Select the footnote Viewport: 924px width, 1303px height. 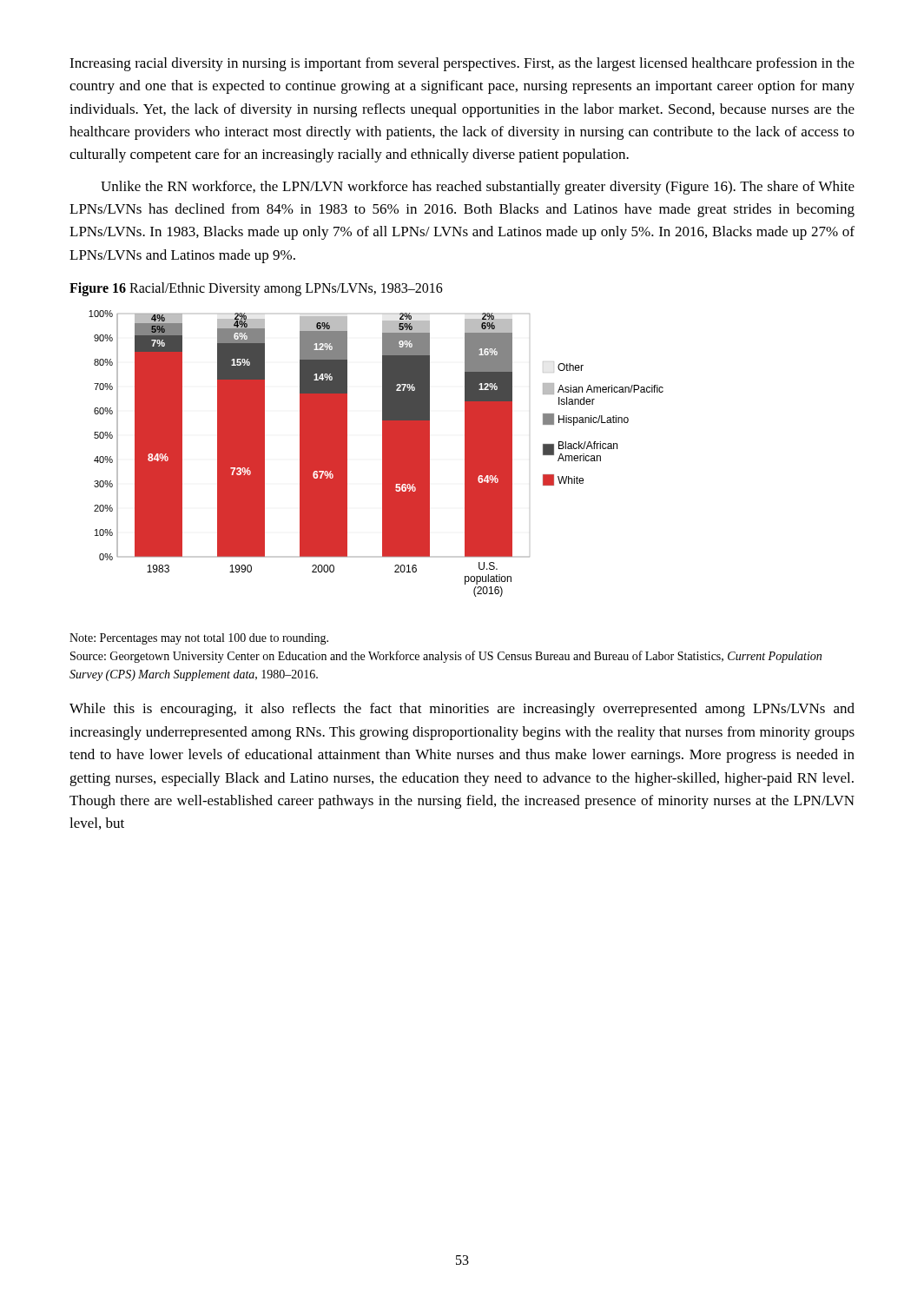pos(446,657)
